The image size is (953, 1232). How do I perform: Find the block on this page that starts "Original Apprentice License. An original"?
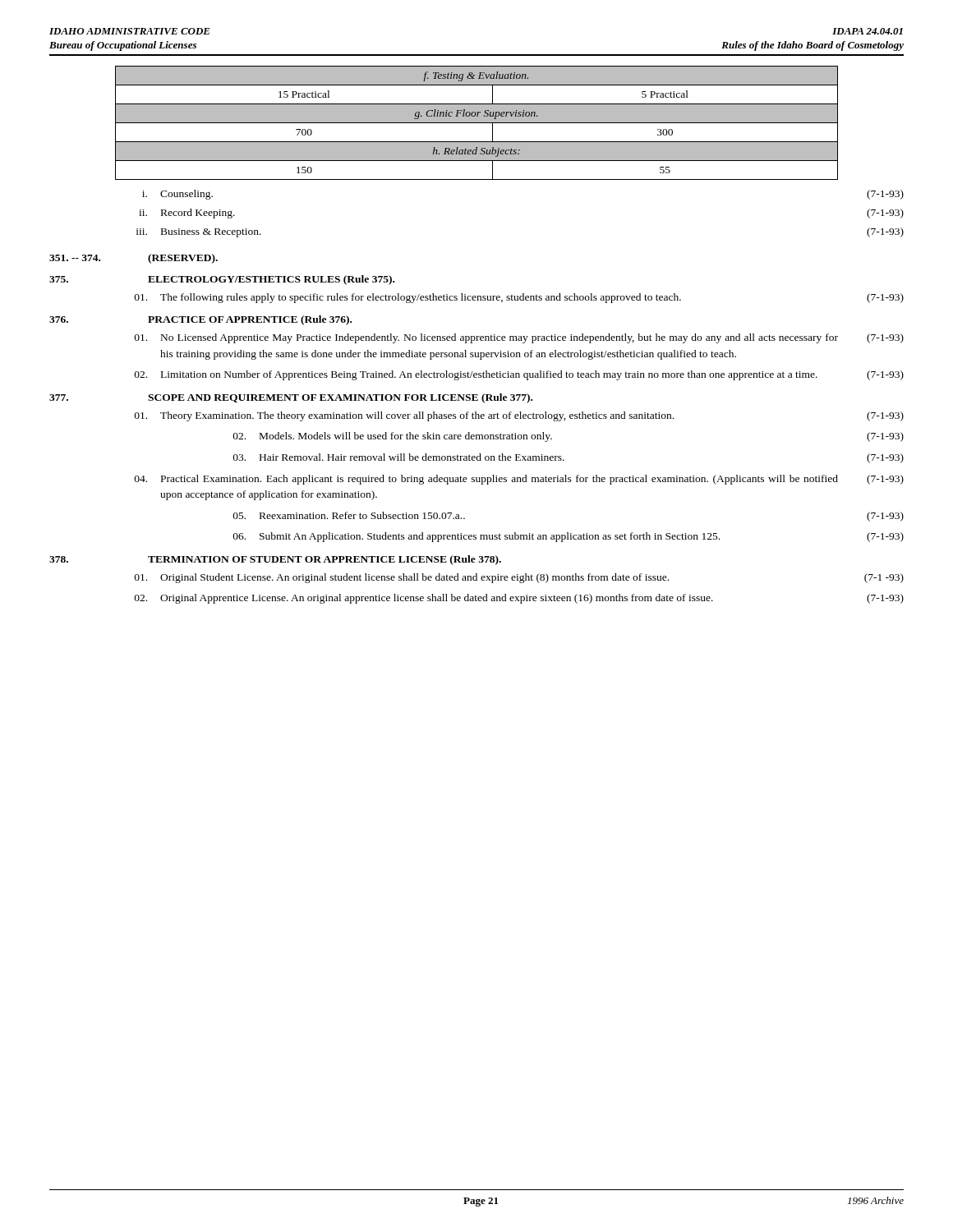click(476, 598)
